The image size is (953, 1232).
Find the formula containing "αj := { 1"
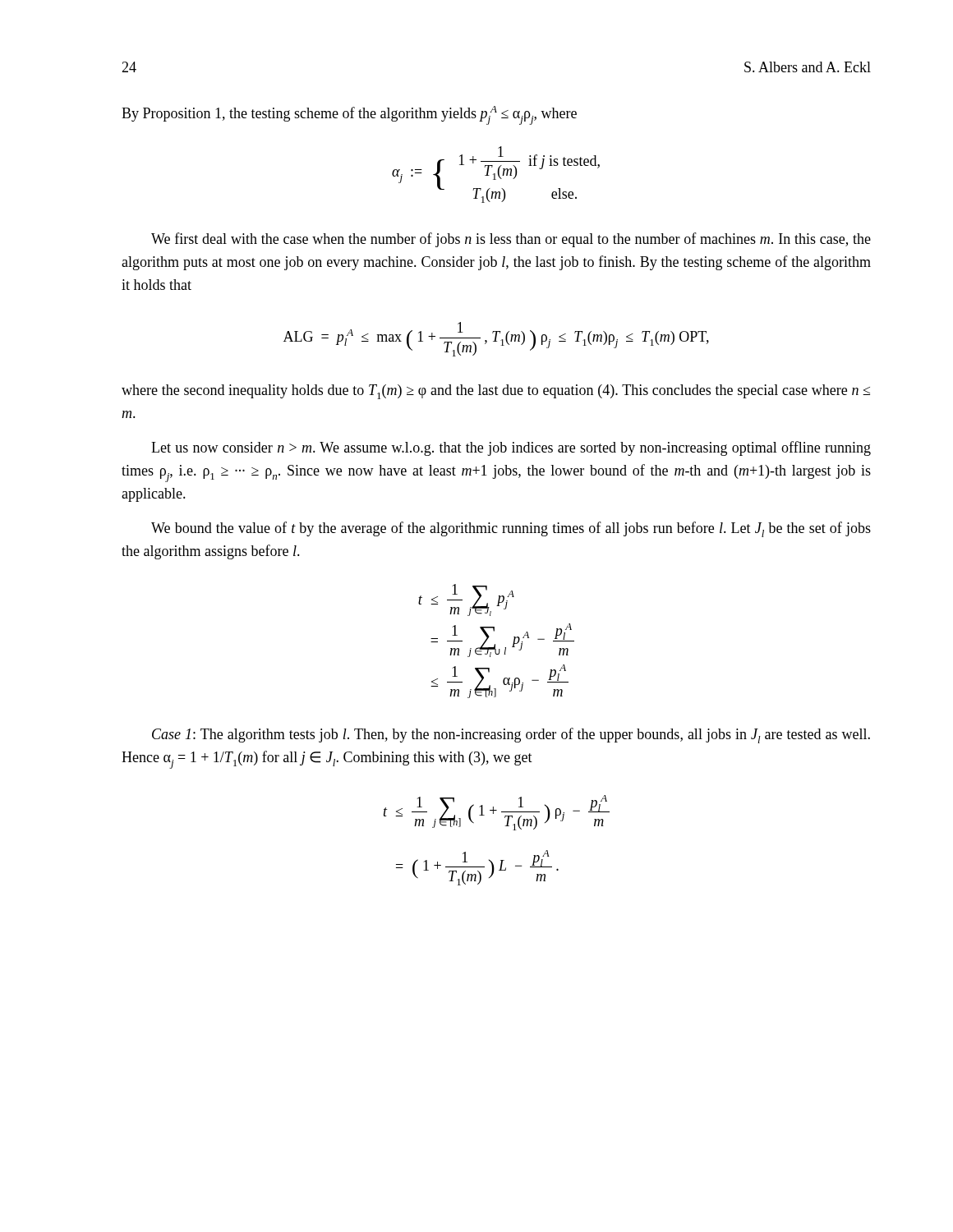496,173
